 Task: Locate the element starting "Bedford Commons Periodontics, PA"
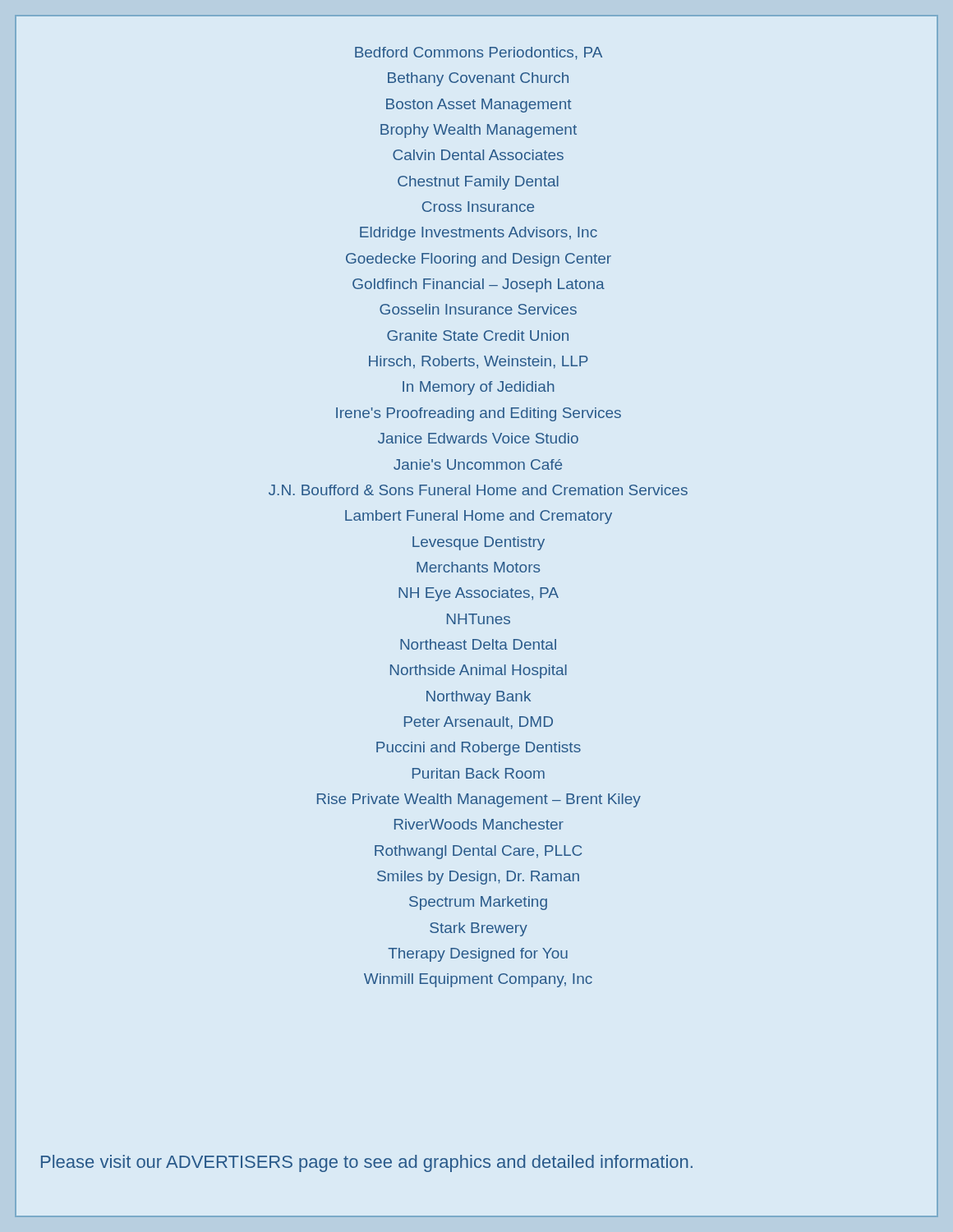point(478,52)
